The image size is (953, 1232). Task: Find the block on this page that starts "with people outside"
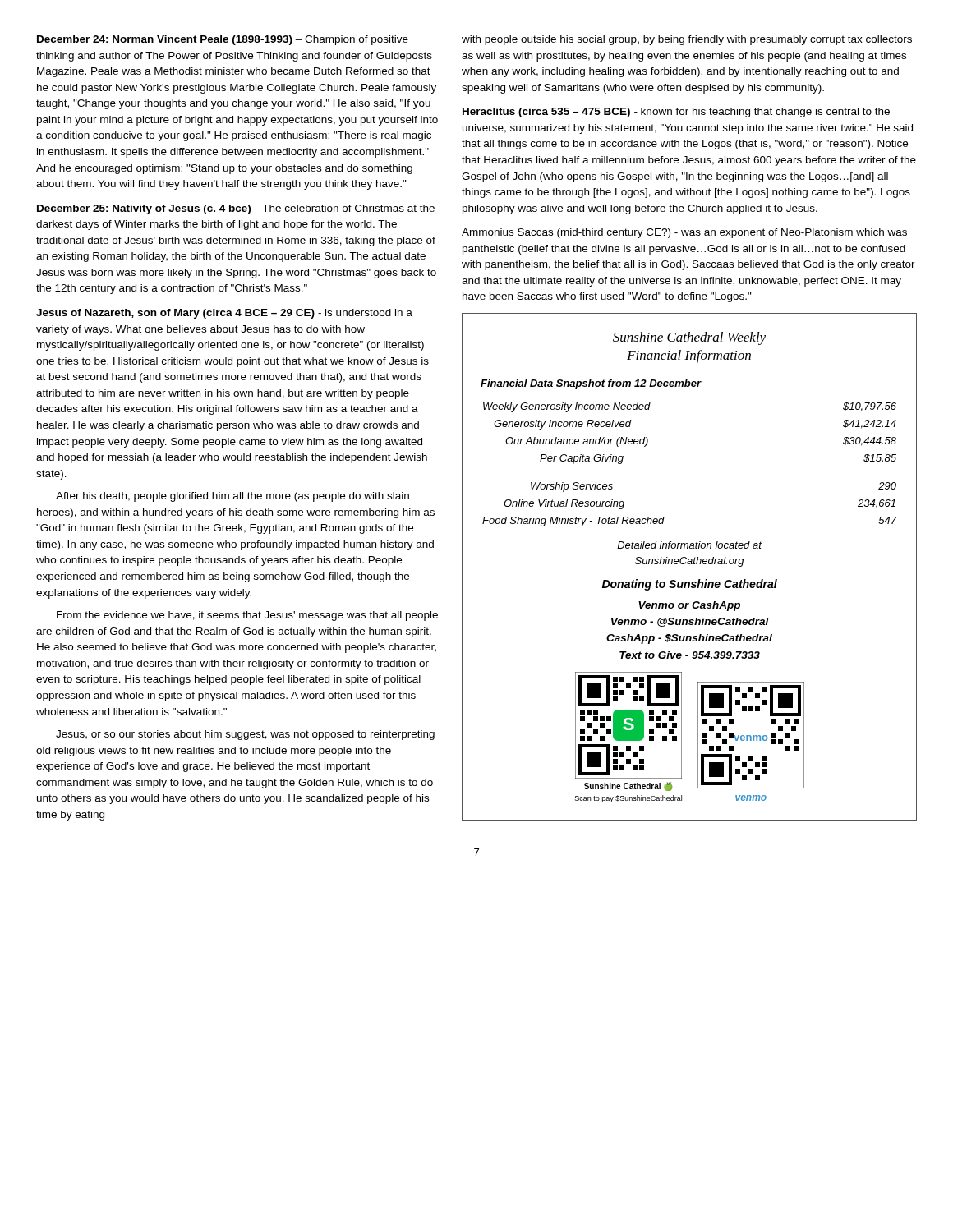tap(689, 63)
